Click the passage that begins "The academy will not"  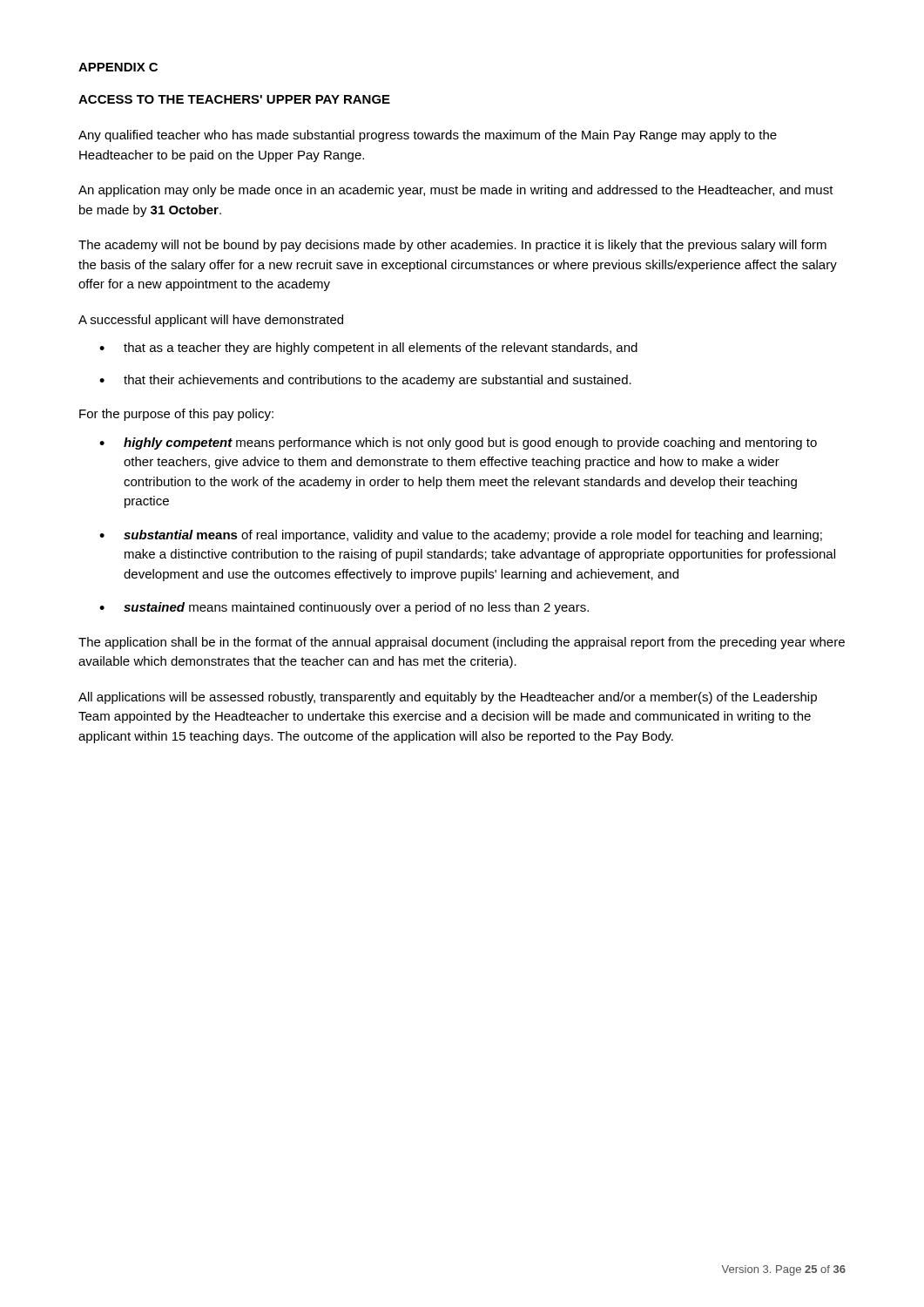(x=458, y=264)
